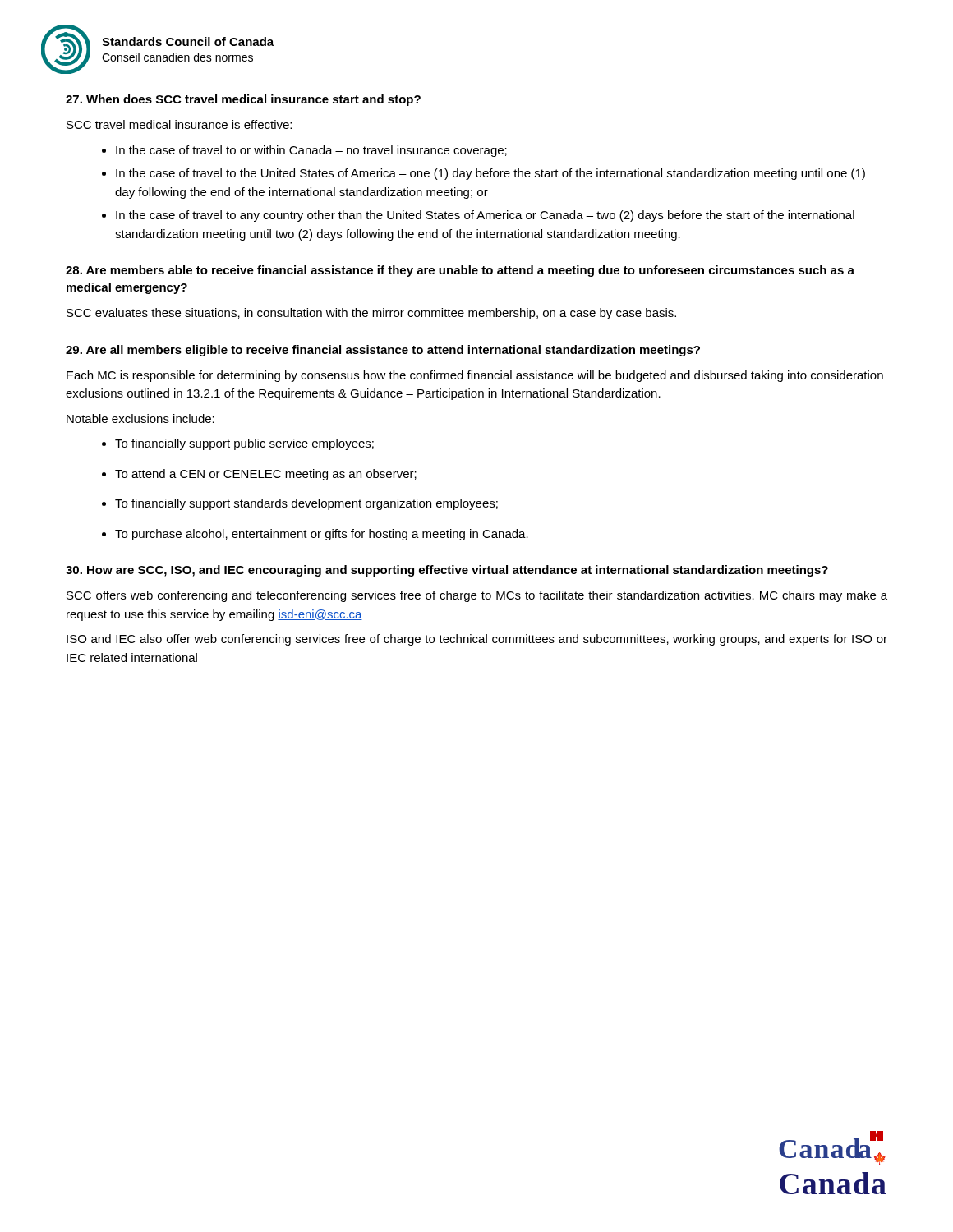The width and height of the screenshot is (953, 1232).
Task: Locate the section header that opens with "28. Are members"
Action: click(x=460, y=278)
